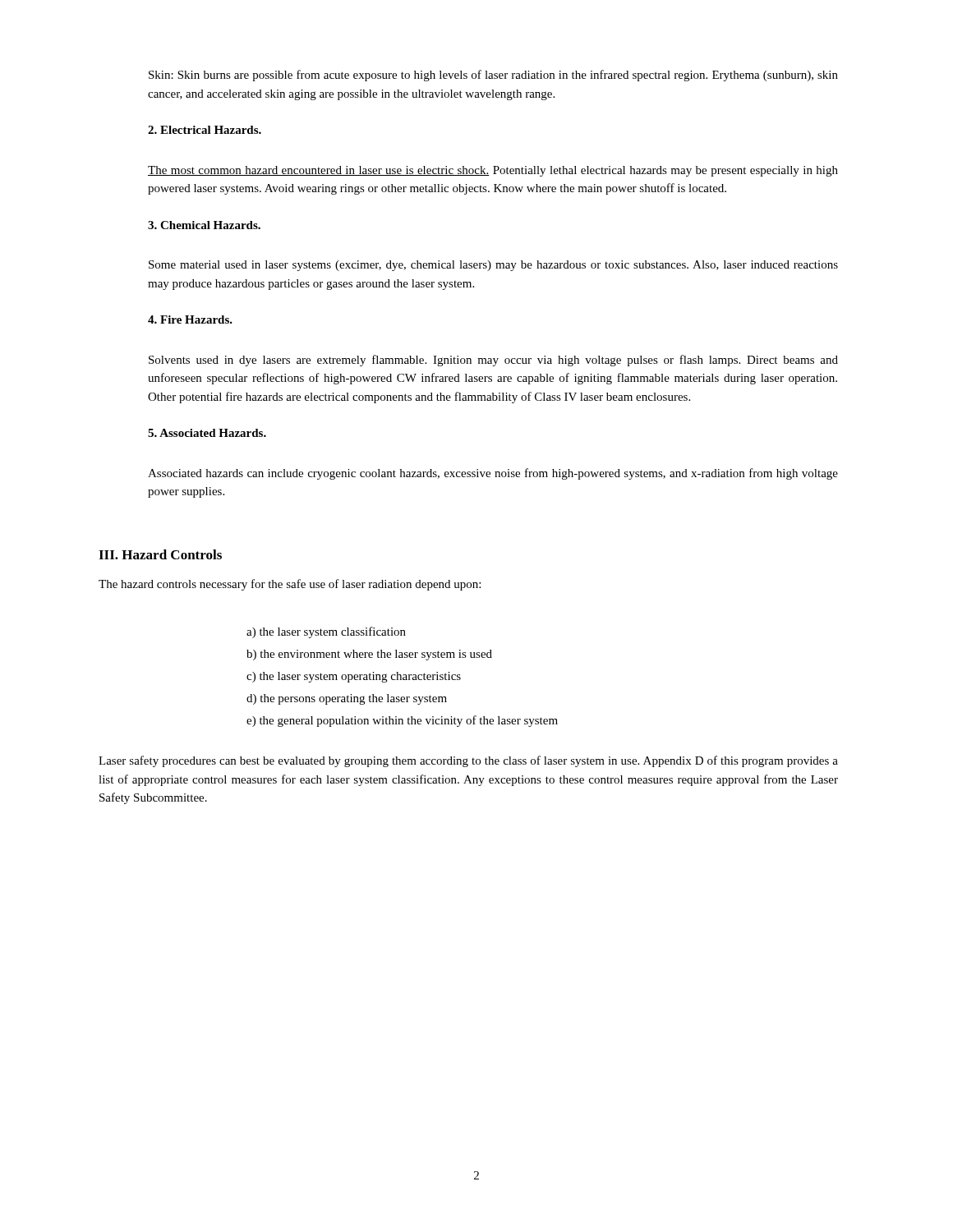Locate the text block containing "Skin: Skin burns are"
This screenshot has width=953, height=1232.
493,84
